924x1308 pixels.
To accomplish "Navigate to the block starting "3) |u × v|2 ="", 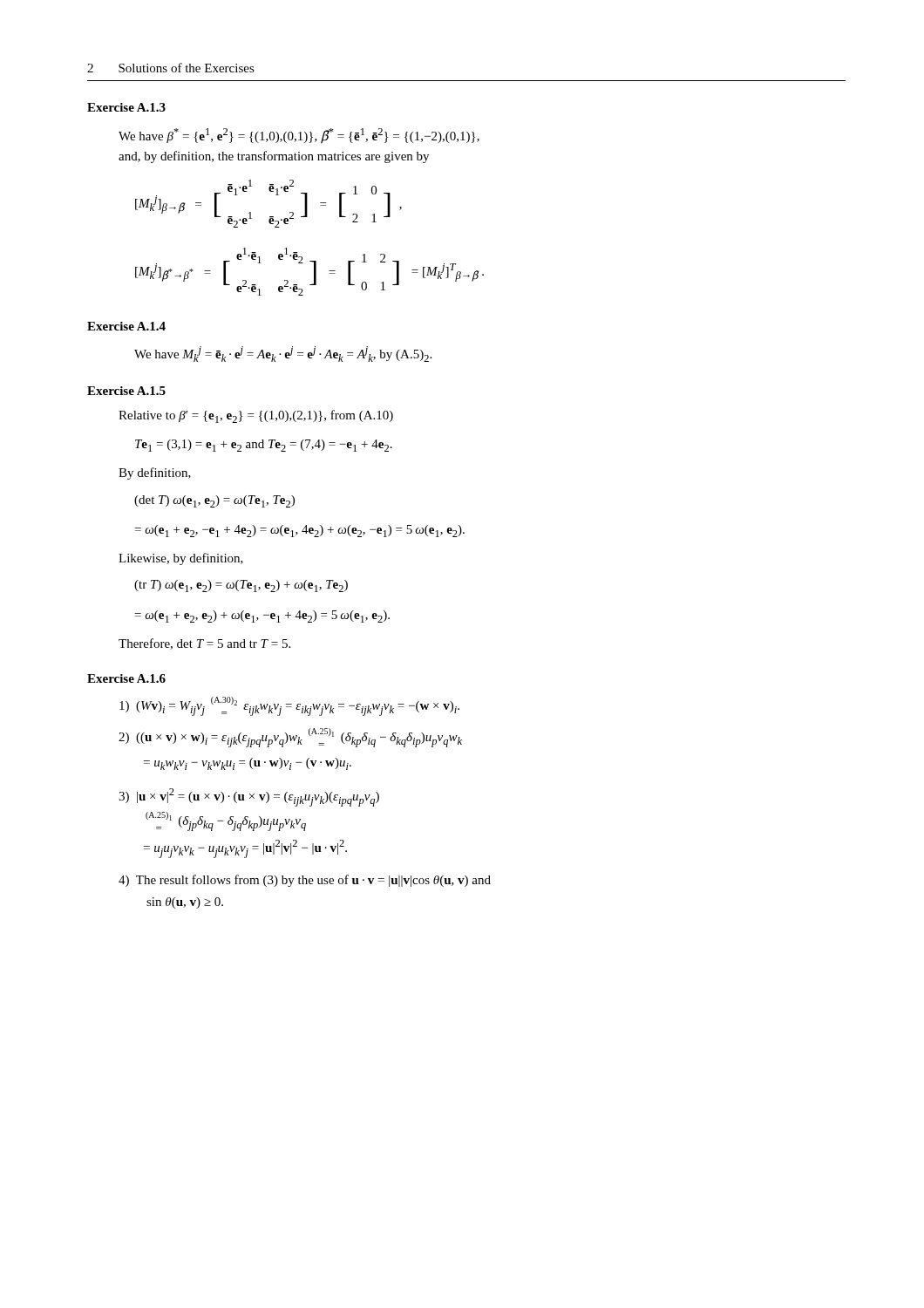I will tap(249, 822).
